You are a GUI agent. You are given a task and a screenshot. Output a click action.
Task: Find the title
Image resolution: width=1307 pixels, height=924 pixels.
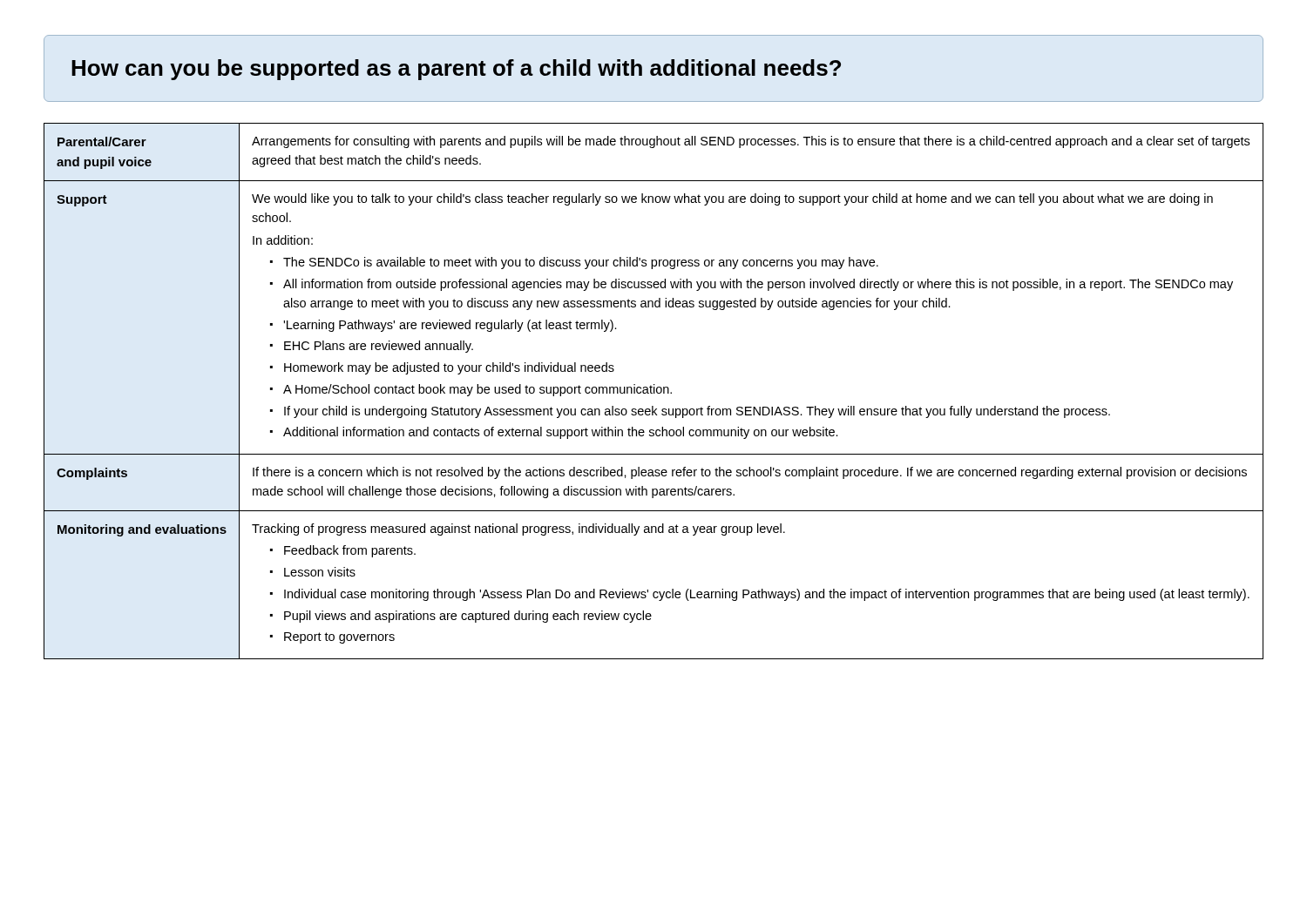[654, 68]
